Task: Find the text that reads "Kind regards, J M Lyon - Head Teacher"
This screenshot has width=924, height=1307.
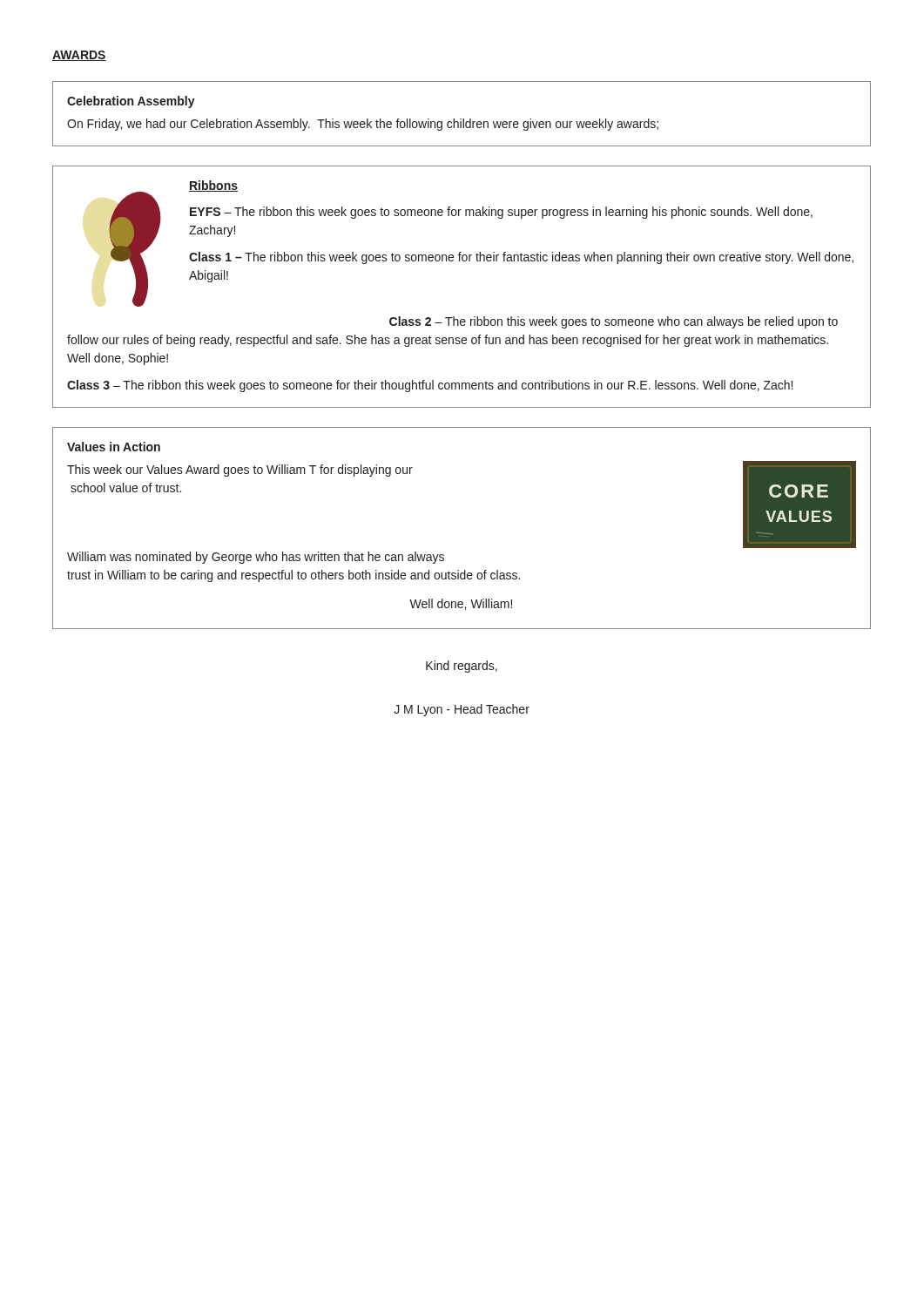Action: click(462, 667)
